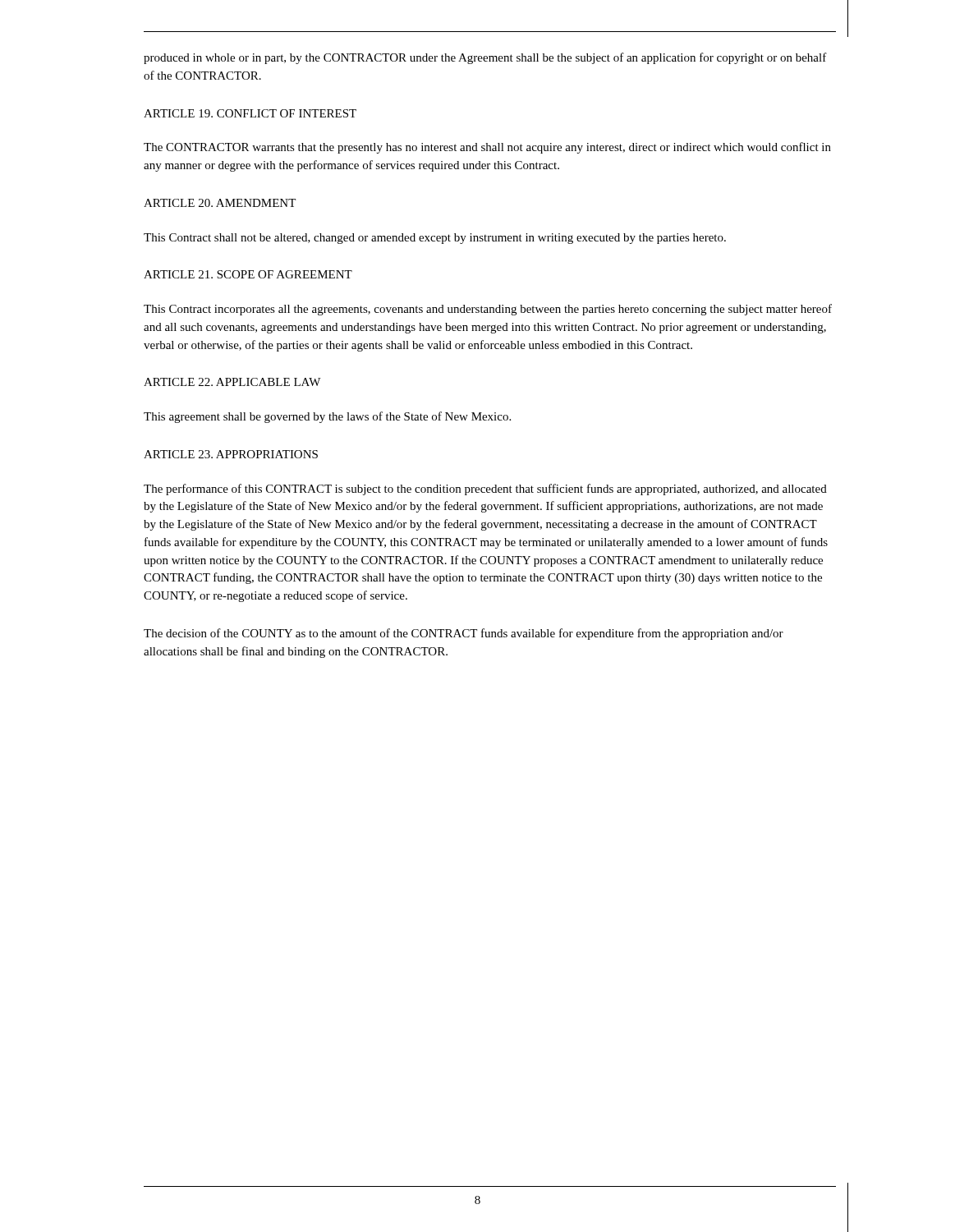
Task: Click the section header that begins "ARTICLE 19. CONFLICT"
Action: click(x=250, y=113)
